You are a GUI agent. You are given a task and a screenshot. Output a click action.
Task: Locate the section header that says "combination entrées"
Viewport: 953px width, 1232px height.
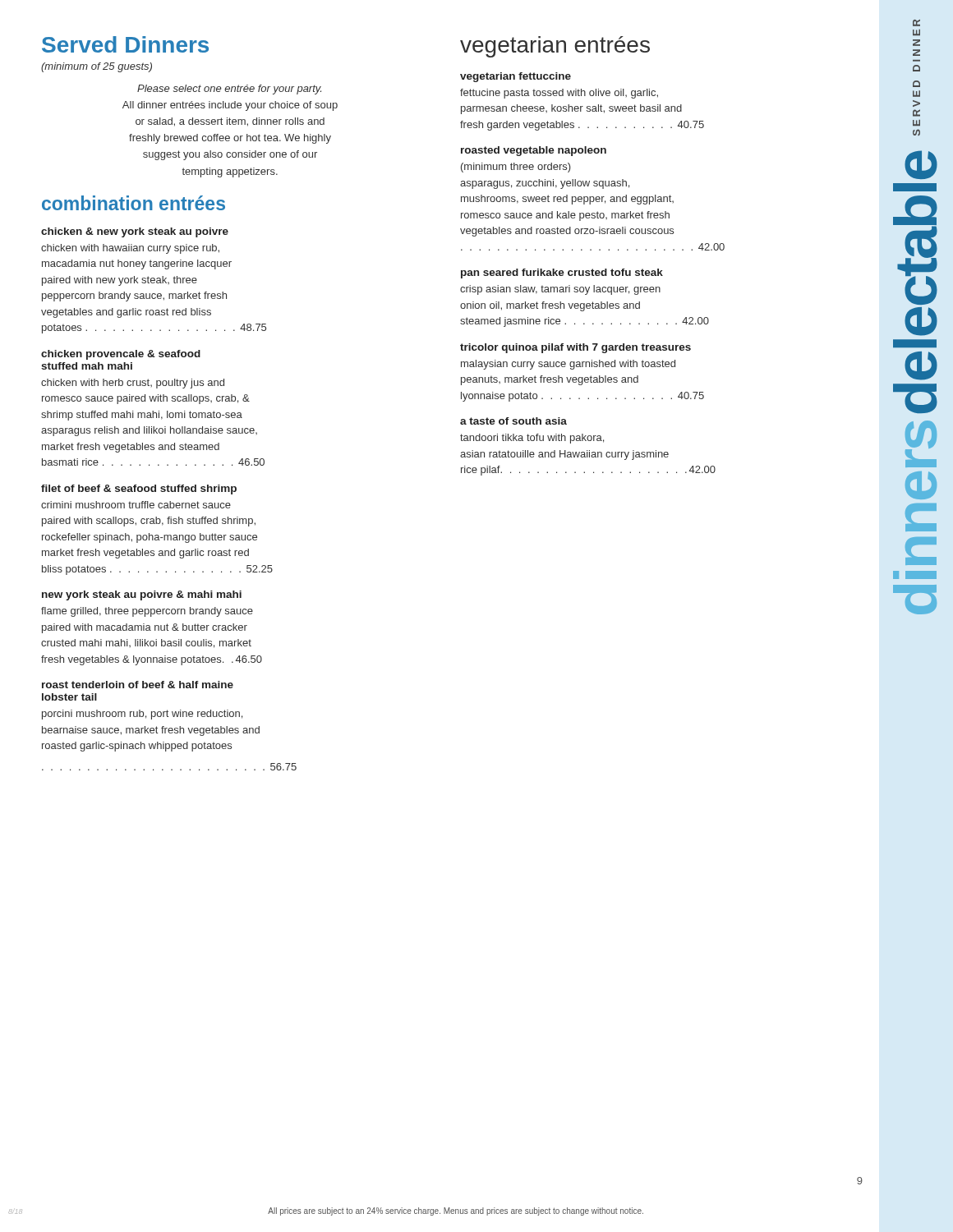[x=133, y=203]
